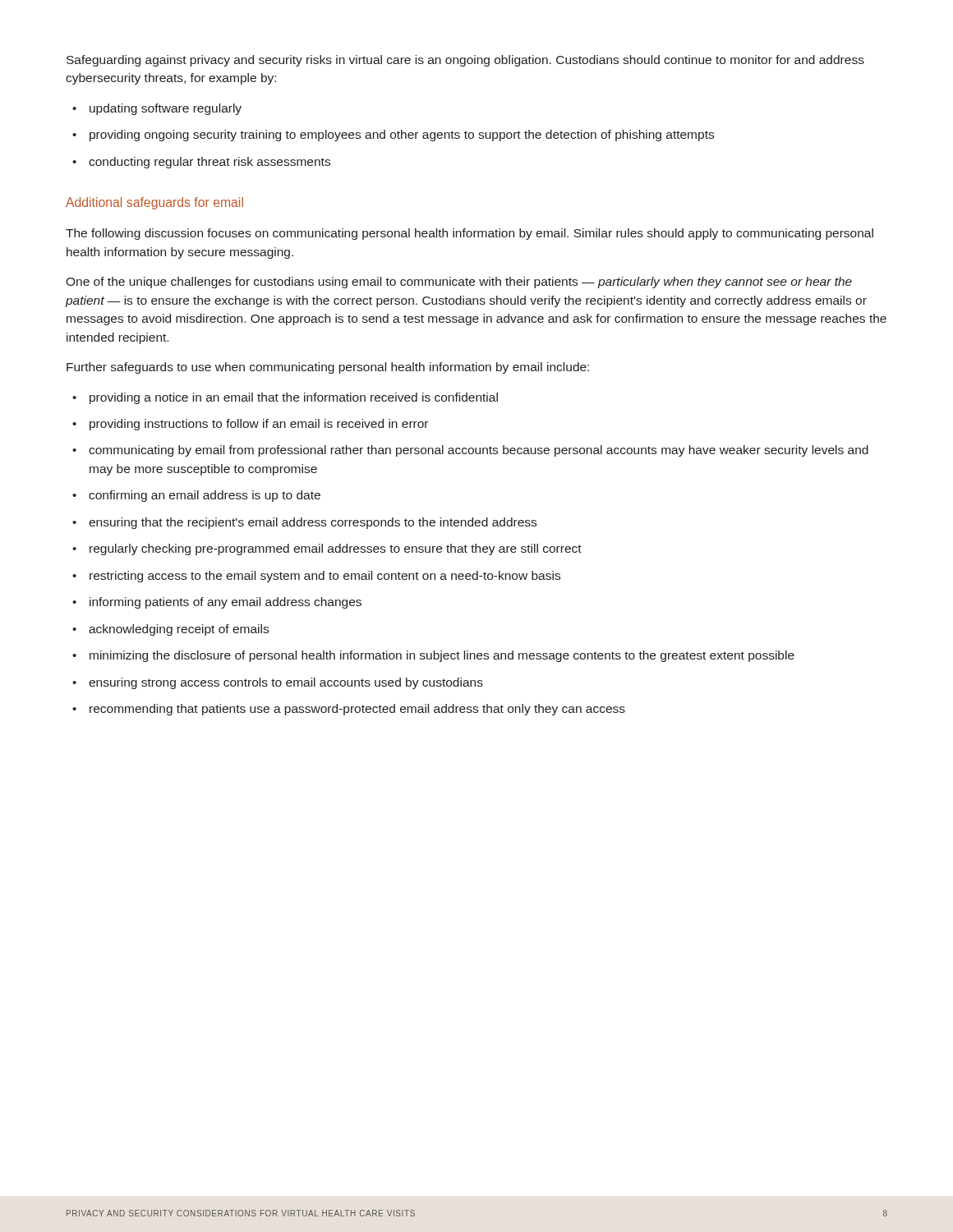Viewport: 953px width, 1232px height.
Task: Locate the text starting "restricting access to the"
Action: click(x=325, y=575)
